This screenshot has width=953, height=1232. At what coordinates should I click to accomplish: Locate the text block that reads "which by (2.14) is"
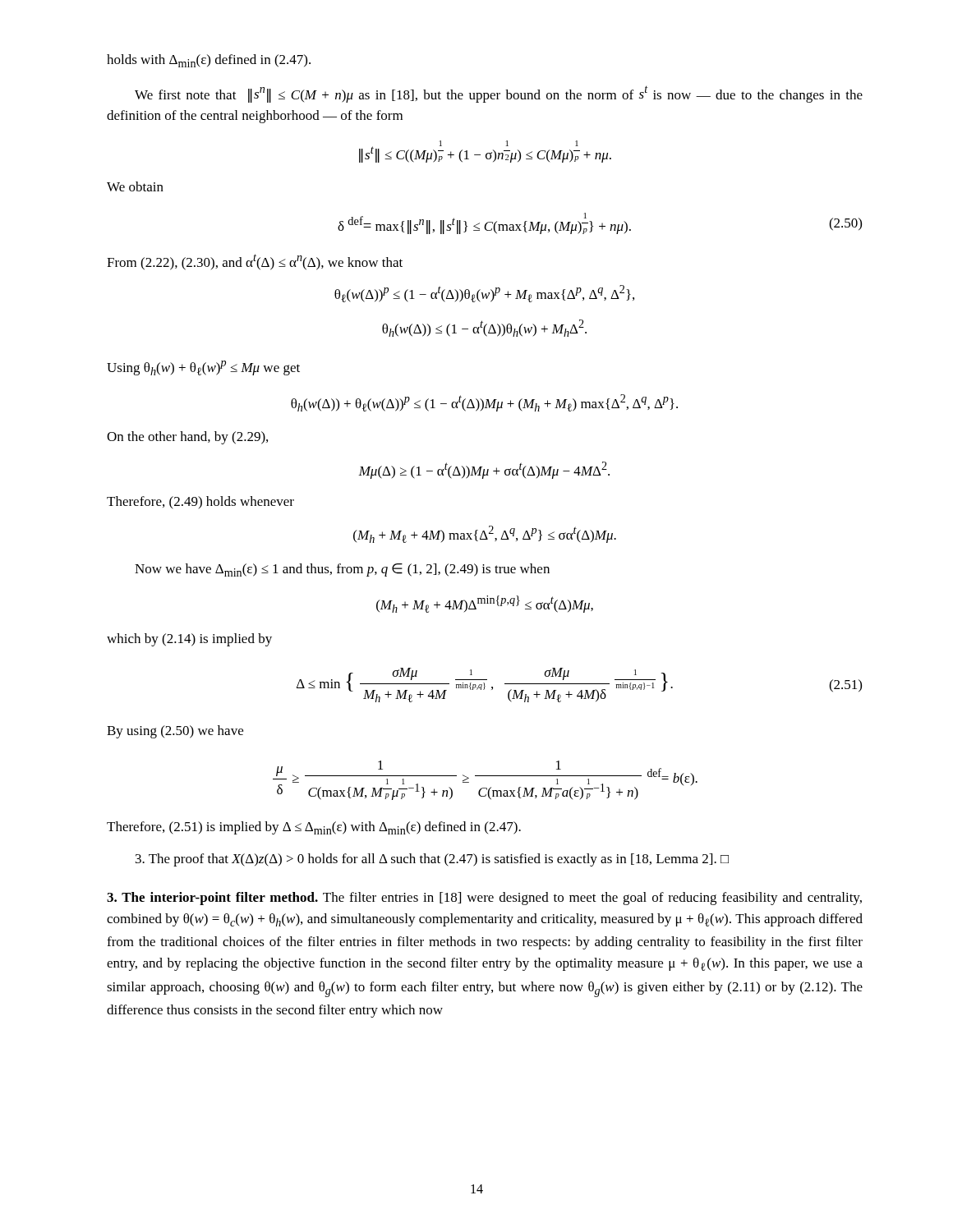click(x=189, y=640)
